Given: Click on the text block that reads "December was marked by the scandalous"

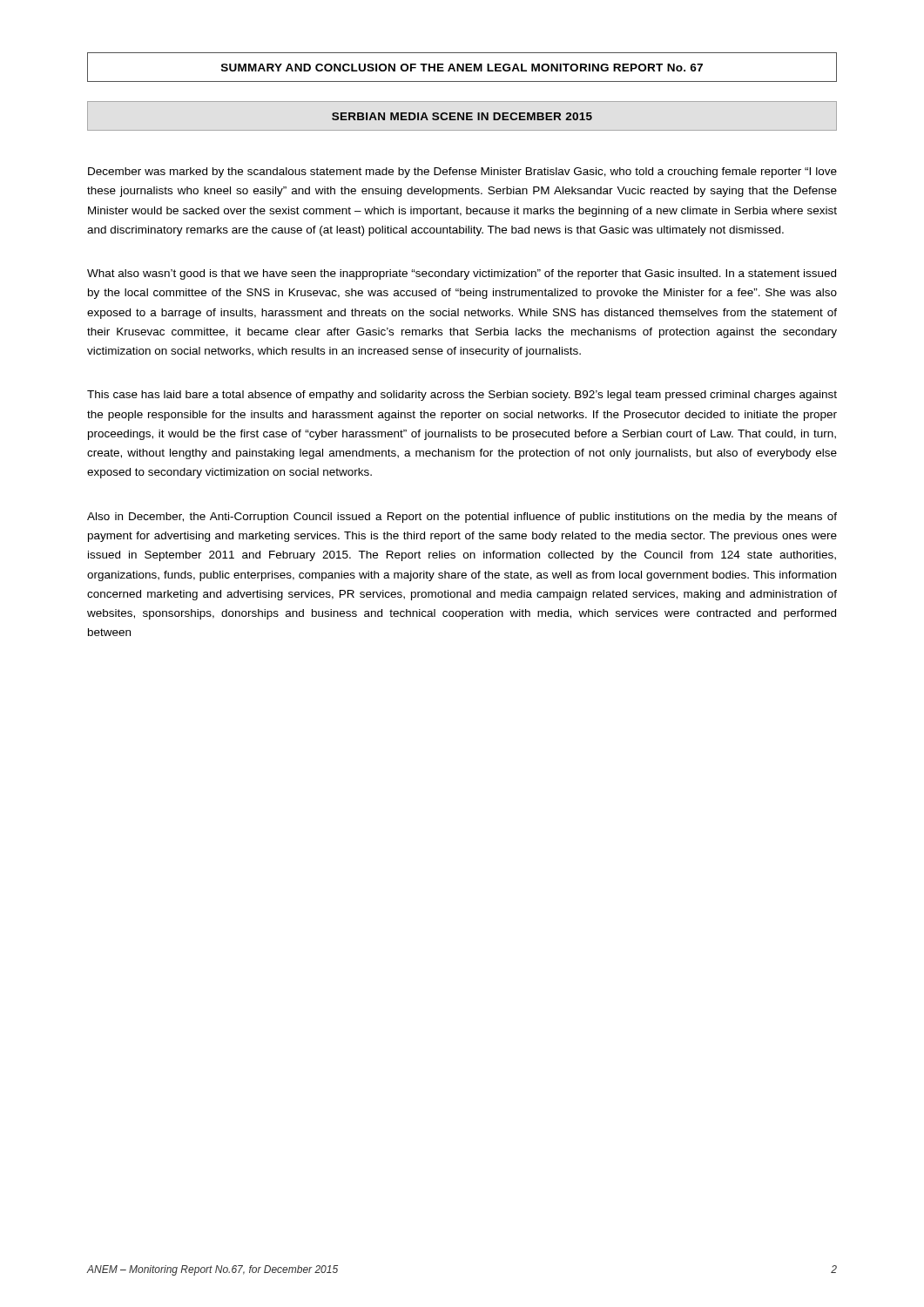Looking at the screenshot, I should click(462, 200).
